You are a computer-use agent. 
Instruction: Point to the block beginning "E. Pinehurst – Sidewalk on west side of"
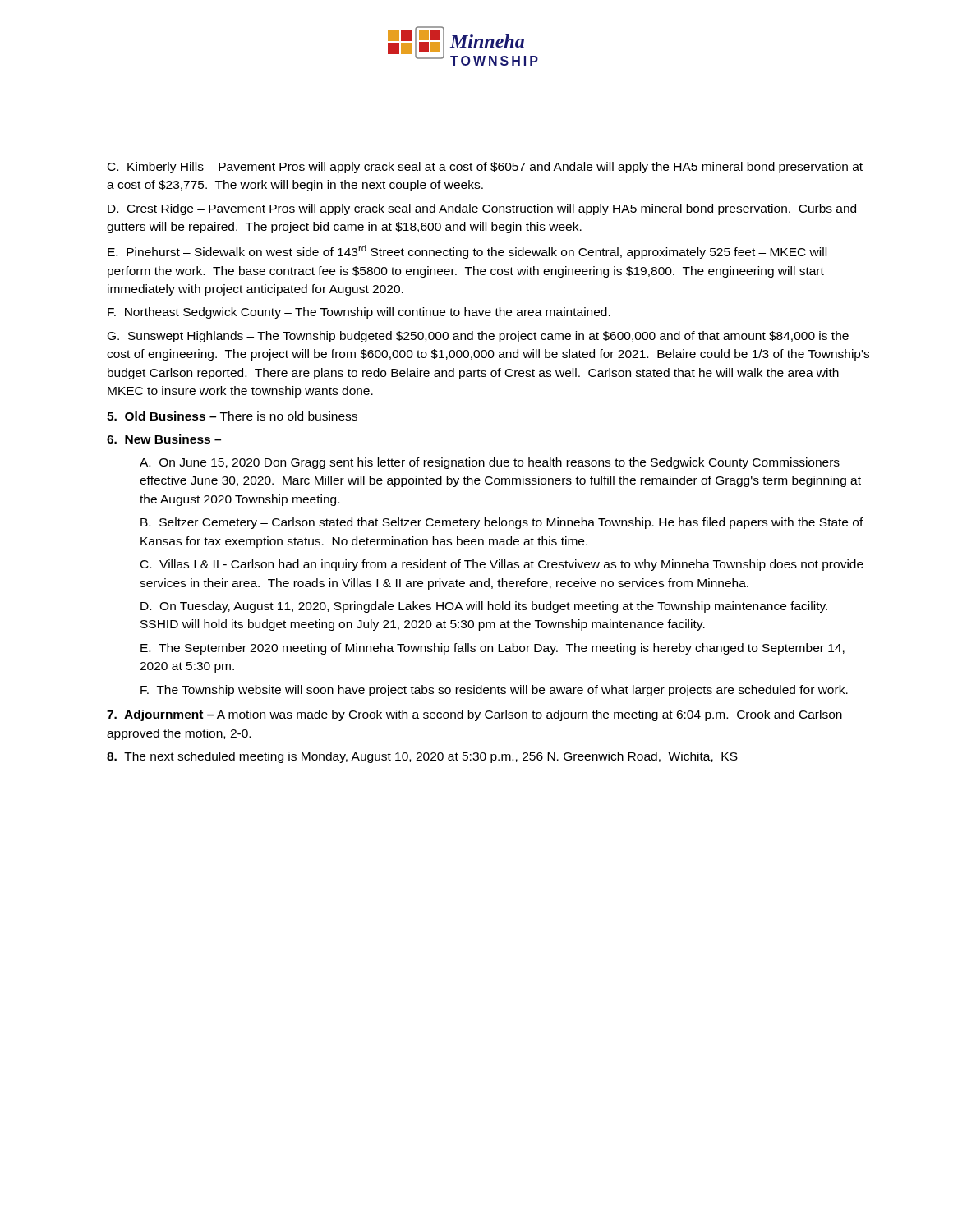tap(467, 269)
